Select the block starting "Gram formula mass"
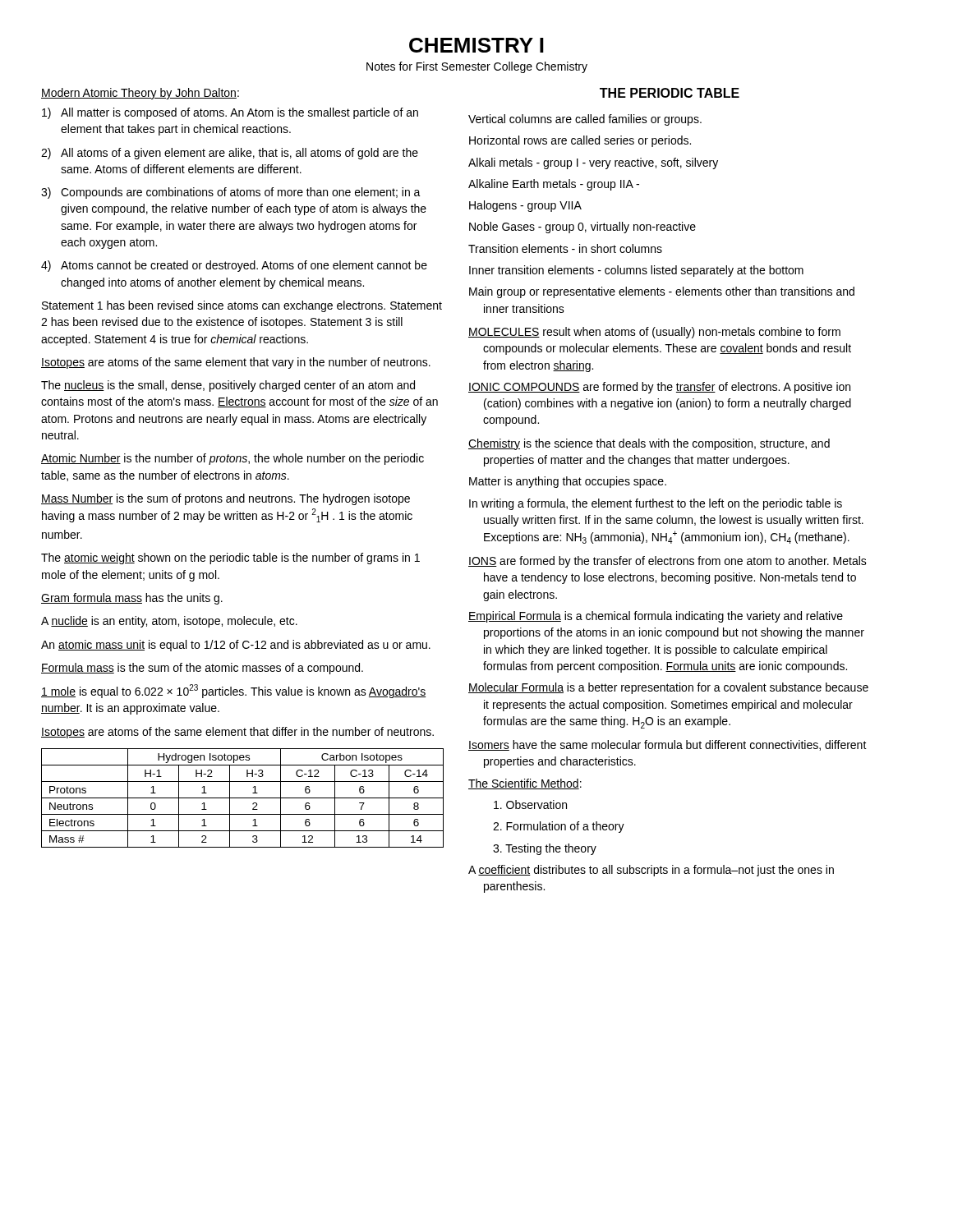Image resolution: width=953 pixels, height=1232 pixels. (132, 598)
